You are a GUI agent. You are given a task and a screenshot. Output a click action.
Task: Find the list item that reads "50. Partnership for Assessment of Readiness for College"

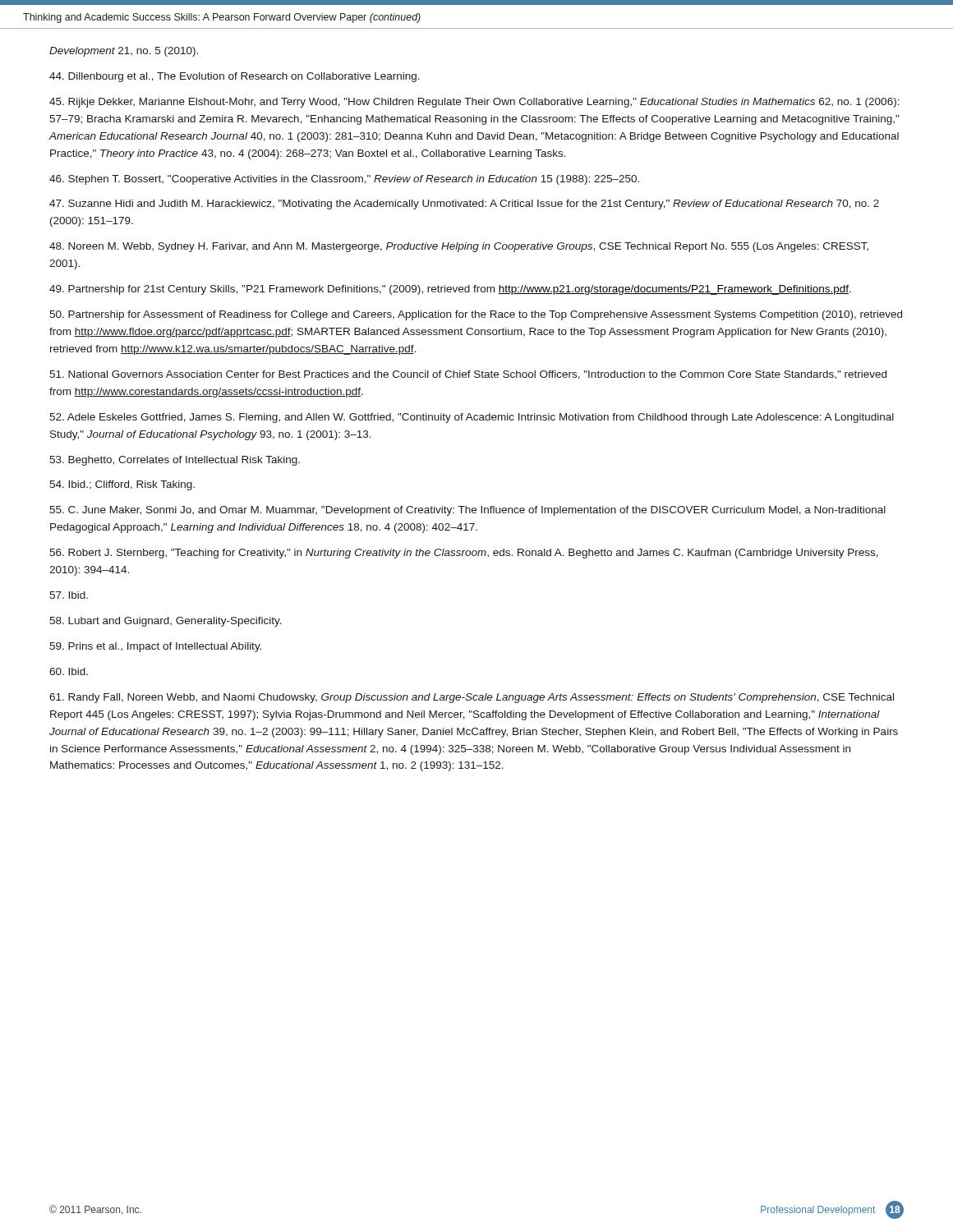pyautogui.click(x=476, y=331)
